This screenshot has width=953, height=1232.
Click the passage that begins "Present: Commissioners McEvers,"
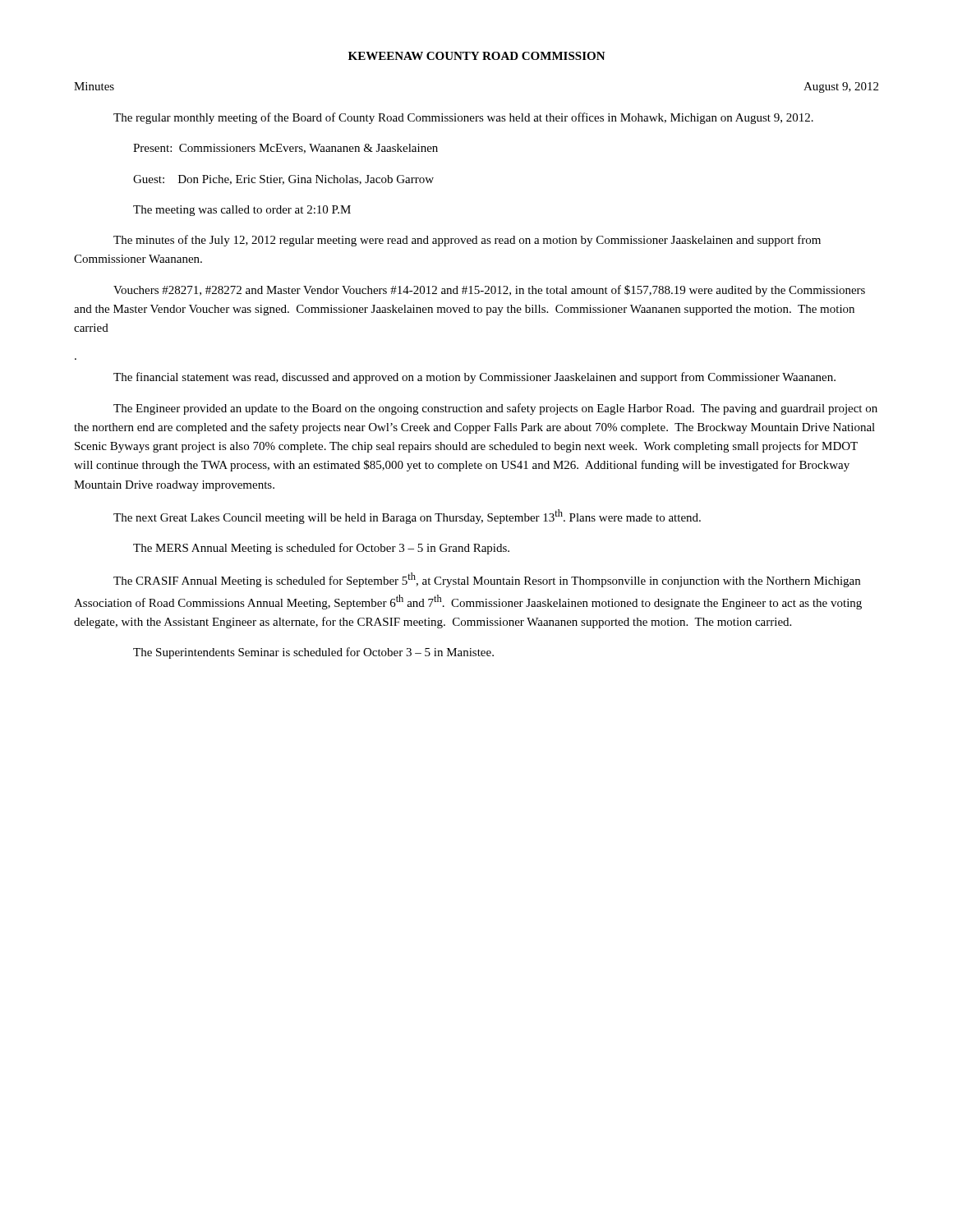pyautogui.click(x=286, y=148)
